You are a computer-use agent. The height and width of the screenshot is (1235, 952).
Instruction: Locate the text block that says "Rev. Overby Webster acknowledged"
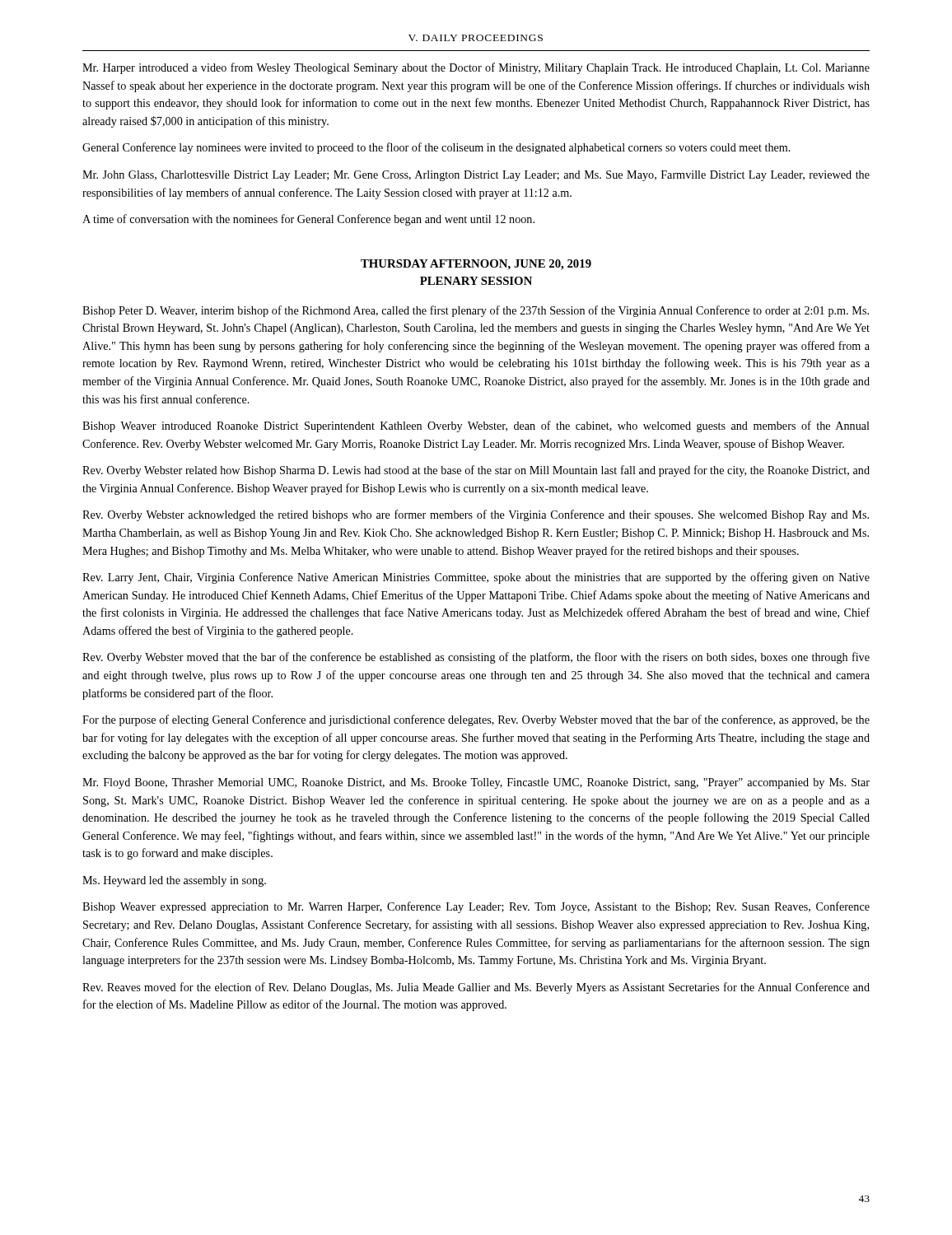coord(476,533)
